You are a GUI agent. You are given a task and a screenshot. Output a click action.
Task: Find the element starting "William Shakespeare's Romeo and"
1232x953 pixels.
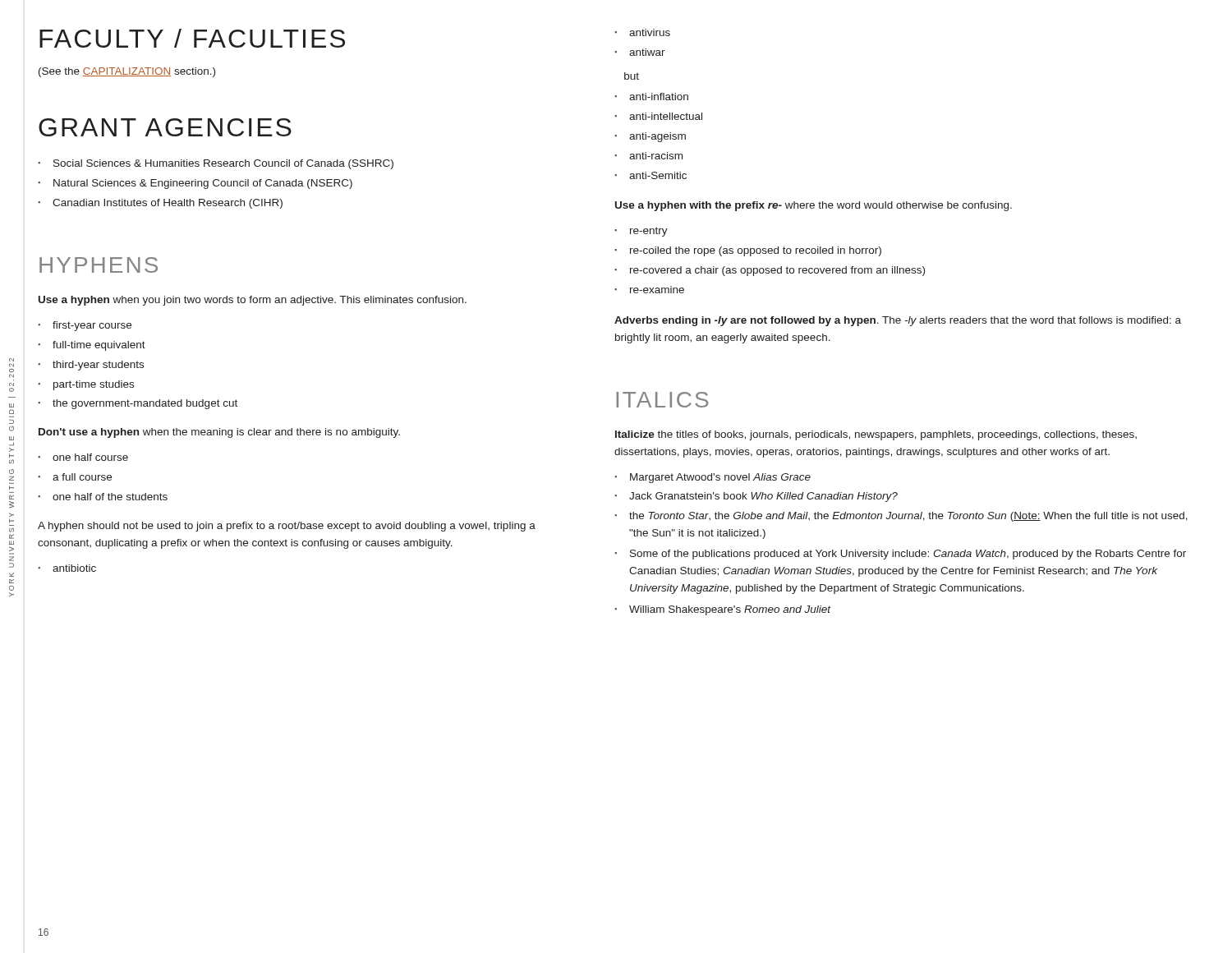click(730, 609)
